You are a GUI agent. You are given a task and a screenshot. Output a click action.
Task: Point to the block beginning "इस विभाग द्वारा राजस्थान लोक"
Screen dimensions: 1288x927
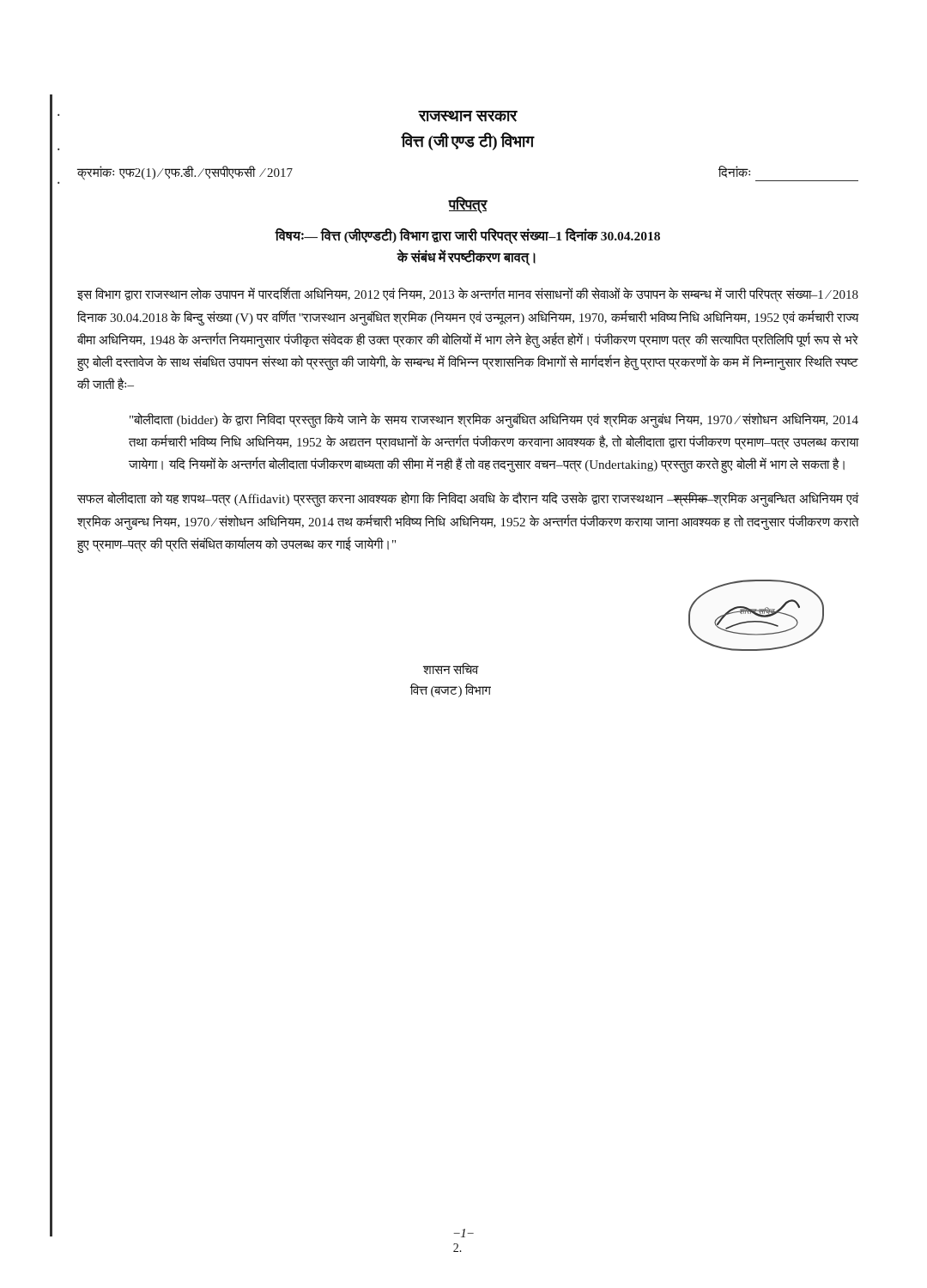(x=468, y=340)
